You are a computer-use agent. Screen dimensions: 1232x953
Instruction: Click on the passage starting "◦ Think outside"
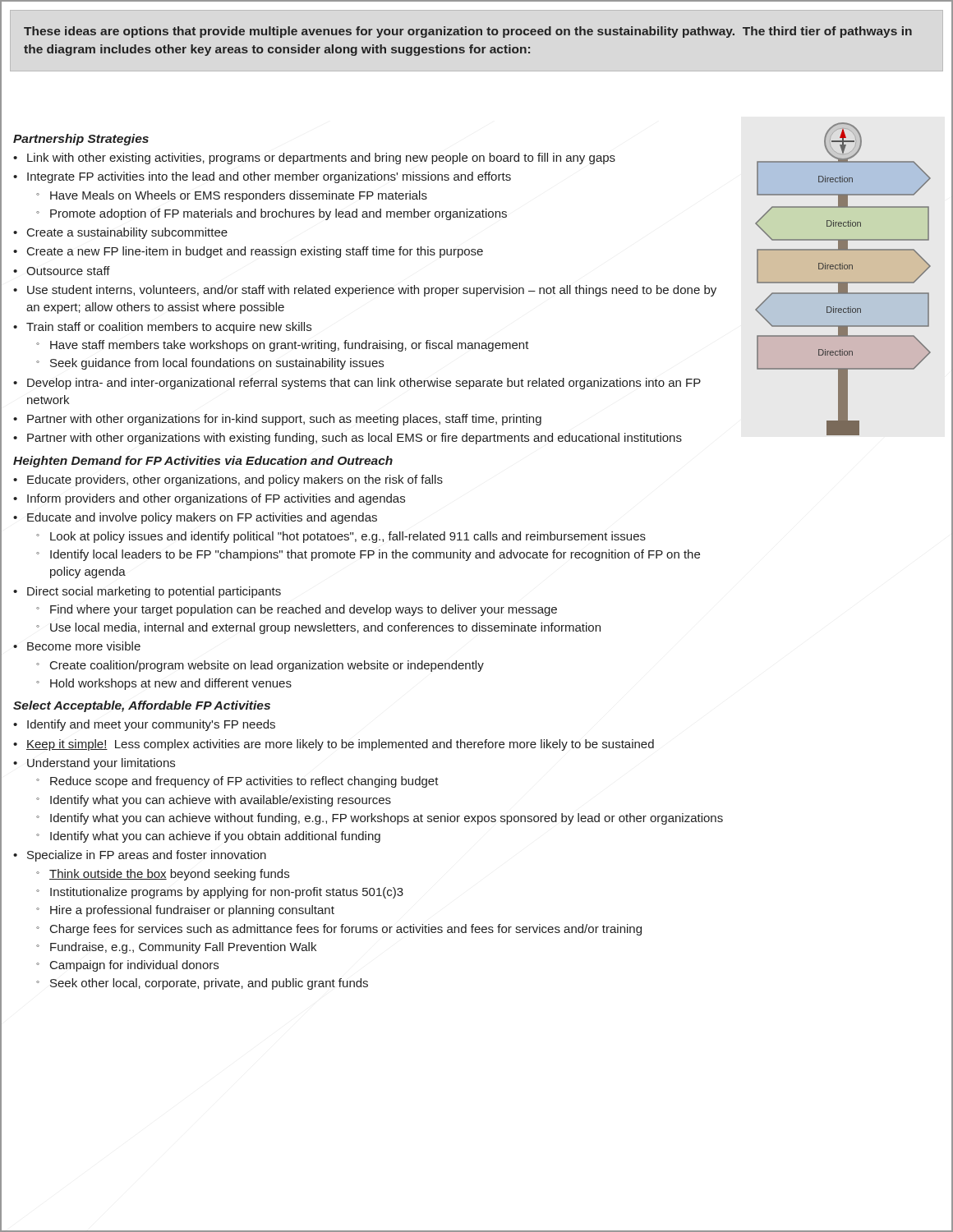click(x=163, y=873)
